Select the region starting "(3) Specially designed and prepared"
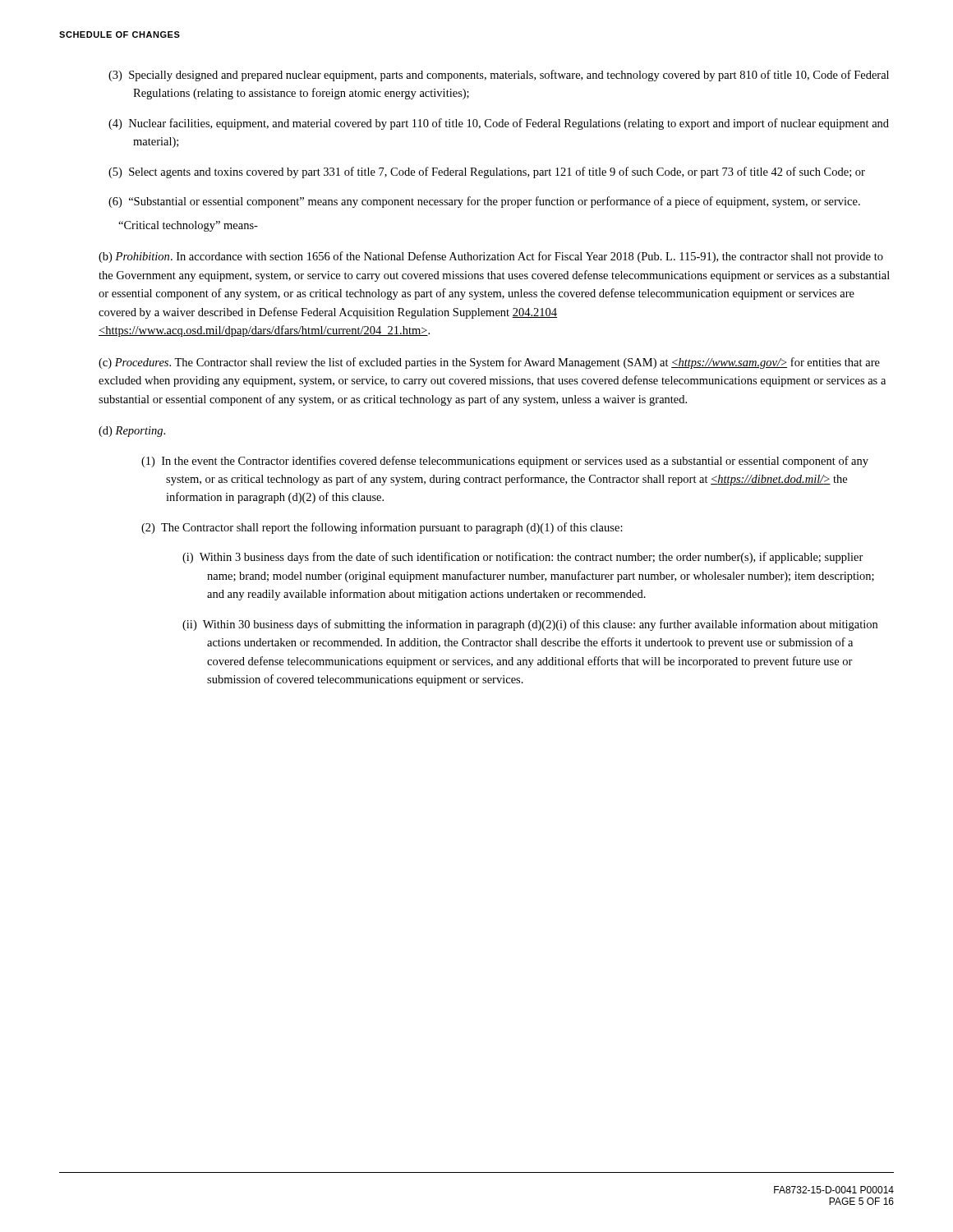Screen dimensions: 1232x953 click(499, 84)
